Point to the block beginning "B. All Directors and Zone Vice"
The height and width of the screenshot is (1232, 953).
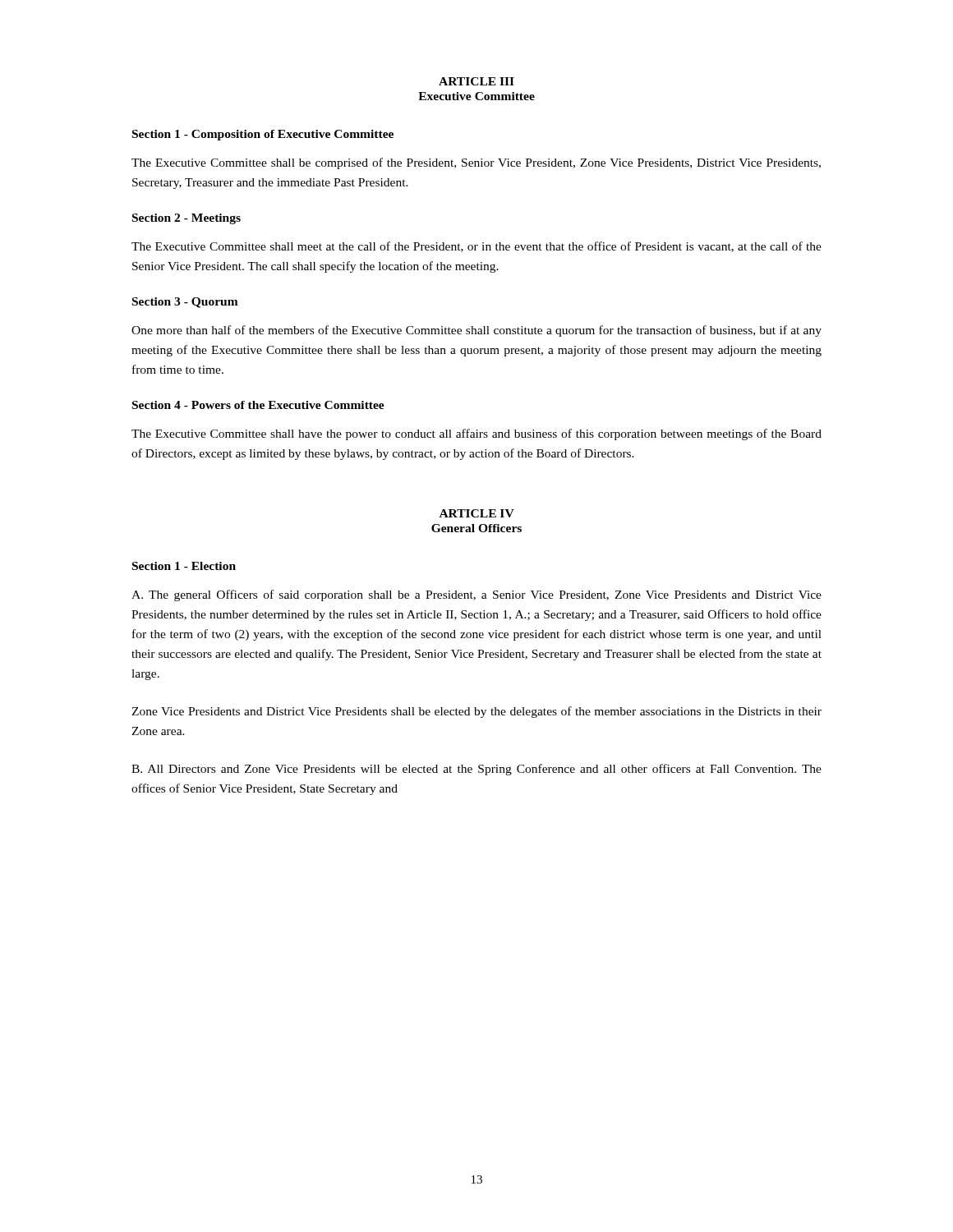point(476,778)
